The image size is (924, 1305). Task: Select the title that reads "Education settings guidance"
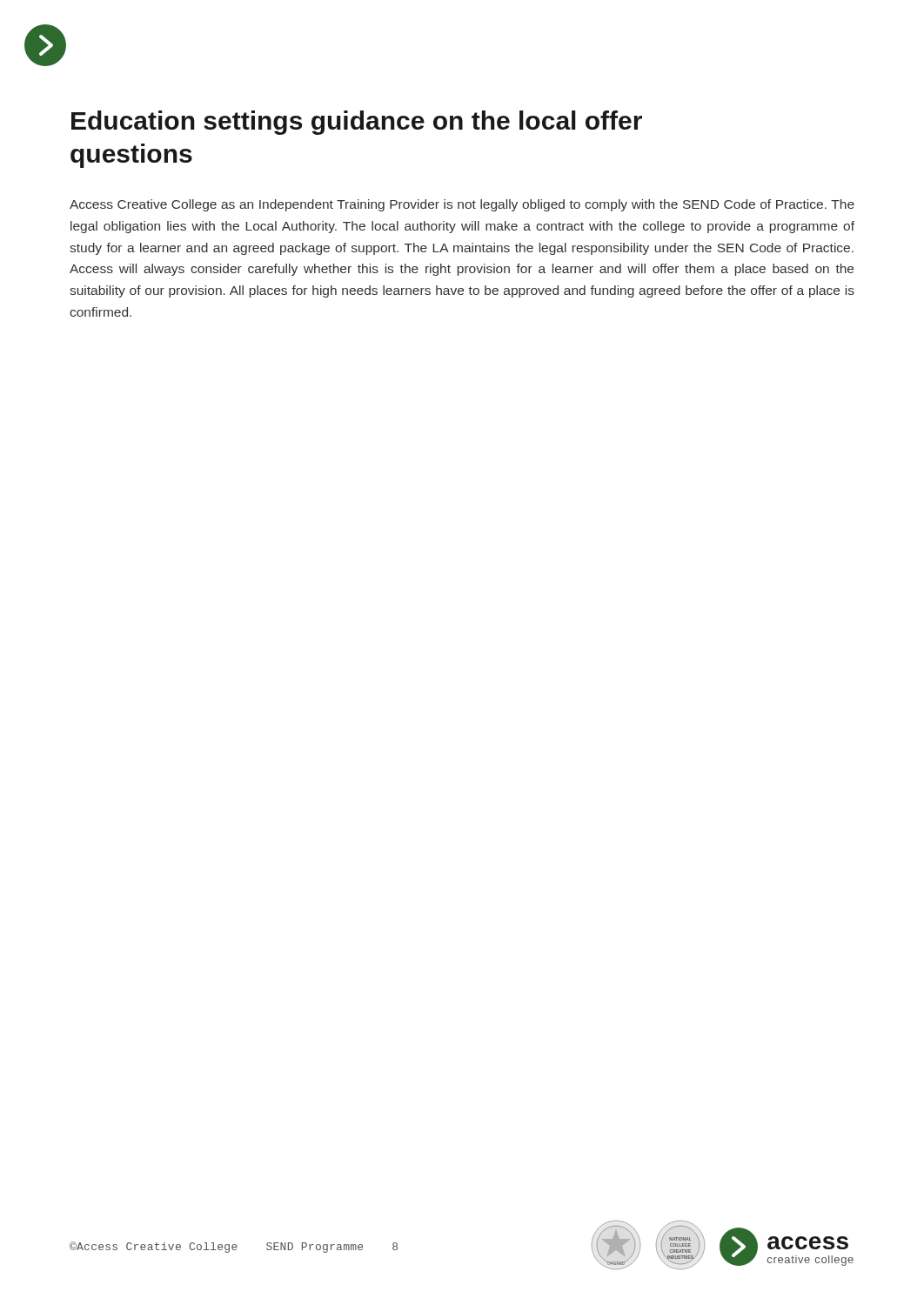pos(356,137)
